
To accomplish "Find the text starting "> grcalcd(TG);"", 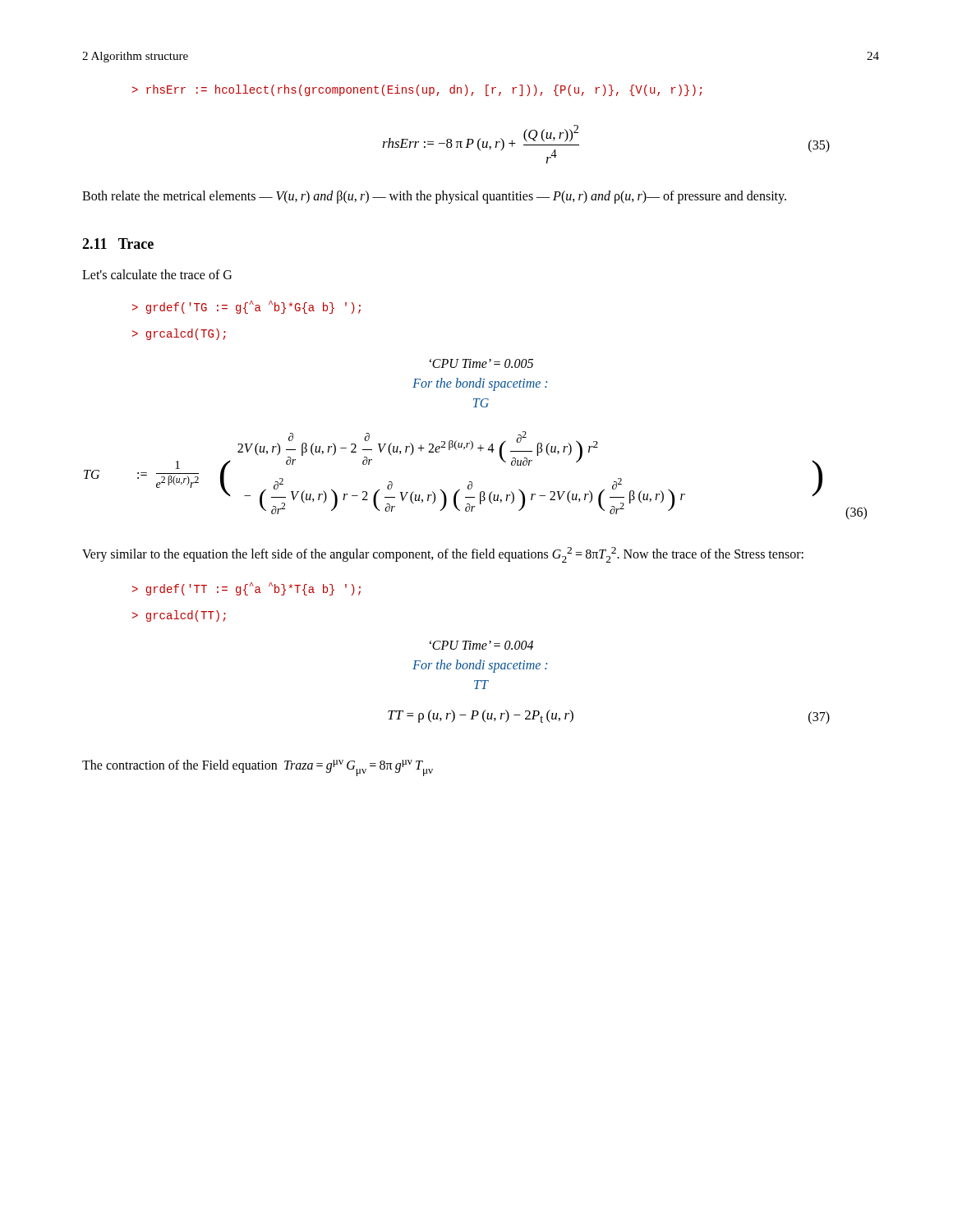I will pos(180,334).
